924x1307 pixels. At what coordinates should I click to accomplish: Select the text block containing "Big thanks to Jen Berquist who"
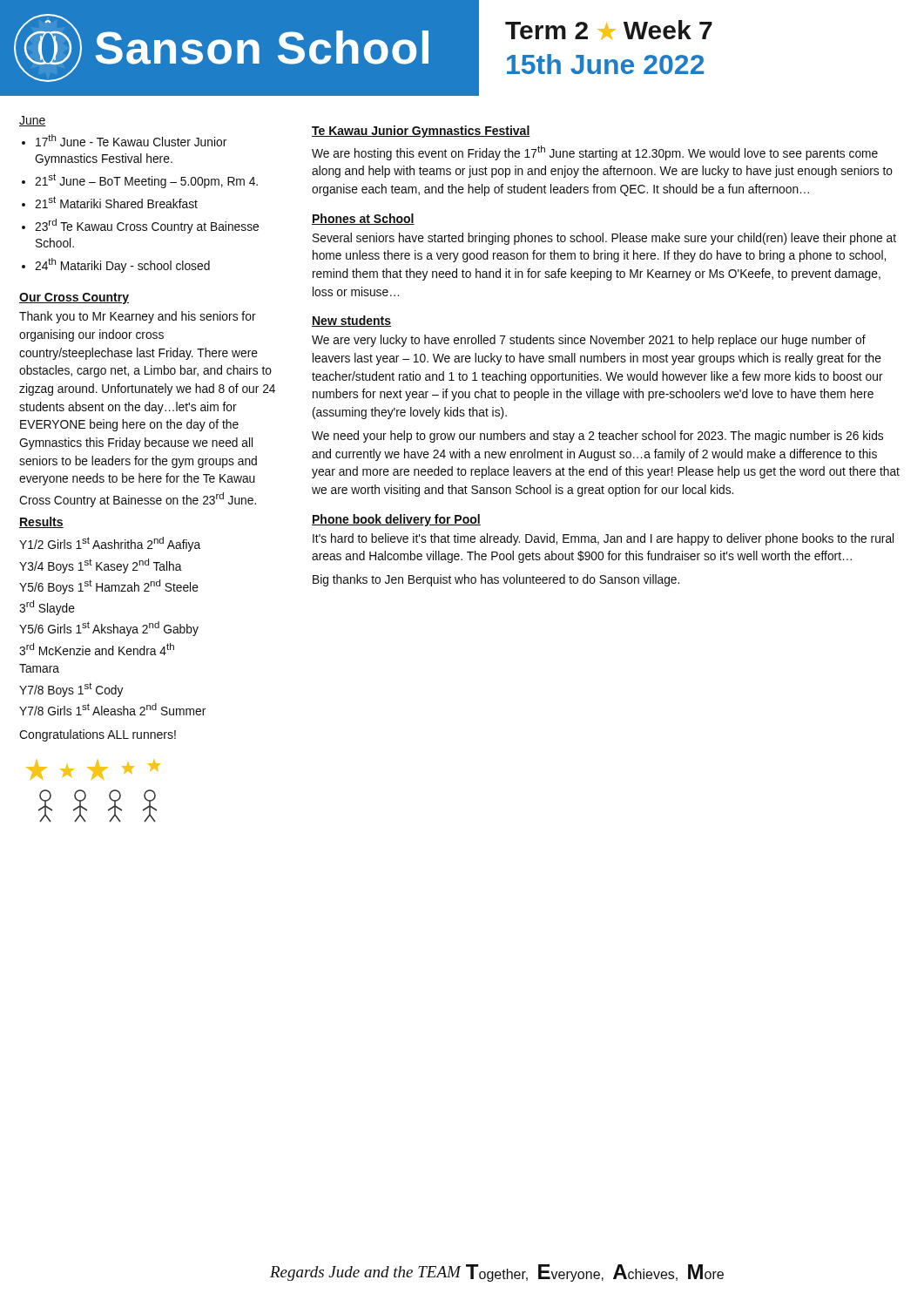pos(496,580)
